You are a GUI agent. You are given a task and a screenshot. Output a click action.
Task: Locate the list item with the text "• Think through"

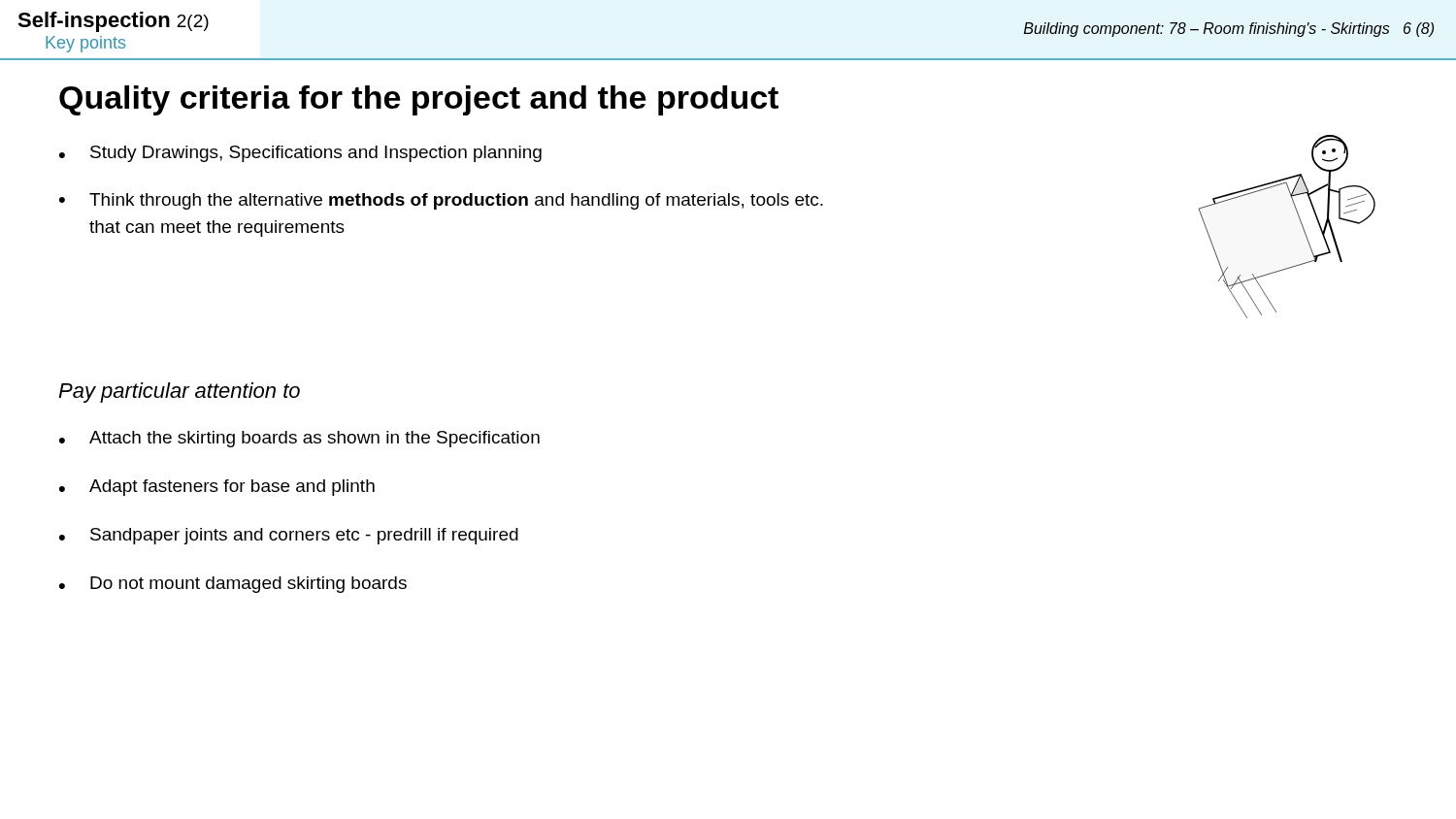click(x=441, y=213)
